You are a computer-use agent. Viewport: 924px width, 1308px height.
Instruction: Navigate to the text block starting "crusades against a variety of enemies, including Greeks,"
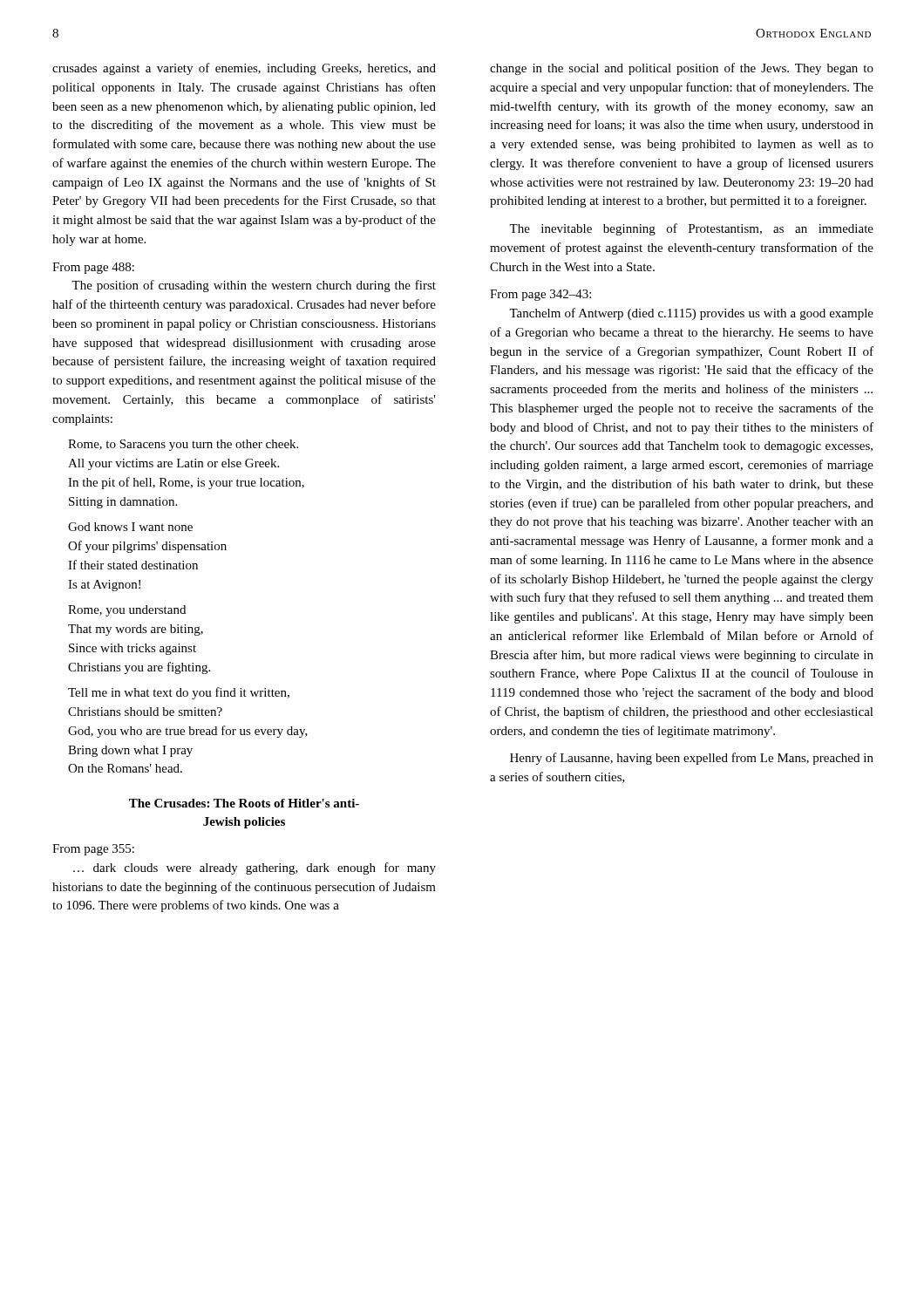[244, 154]
